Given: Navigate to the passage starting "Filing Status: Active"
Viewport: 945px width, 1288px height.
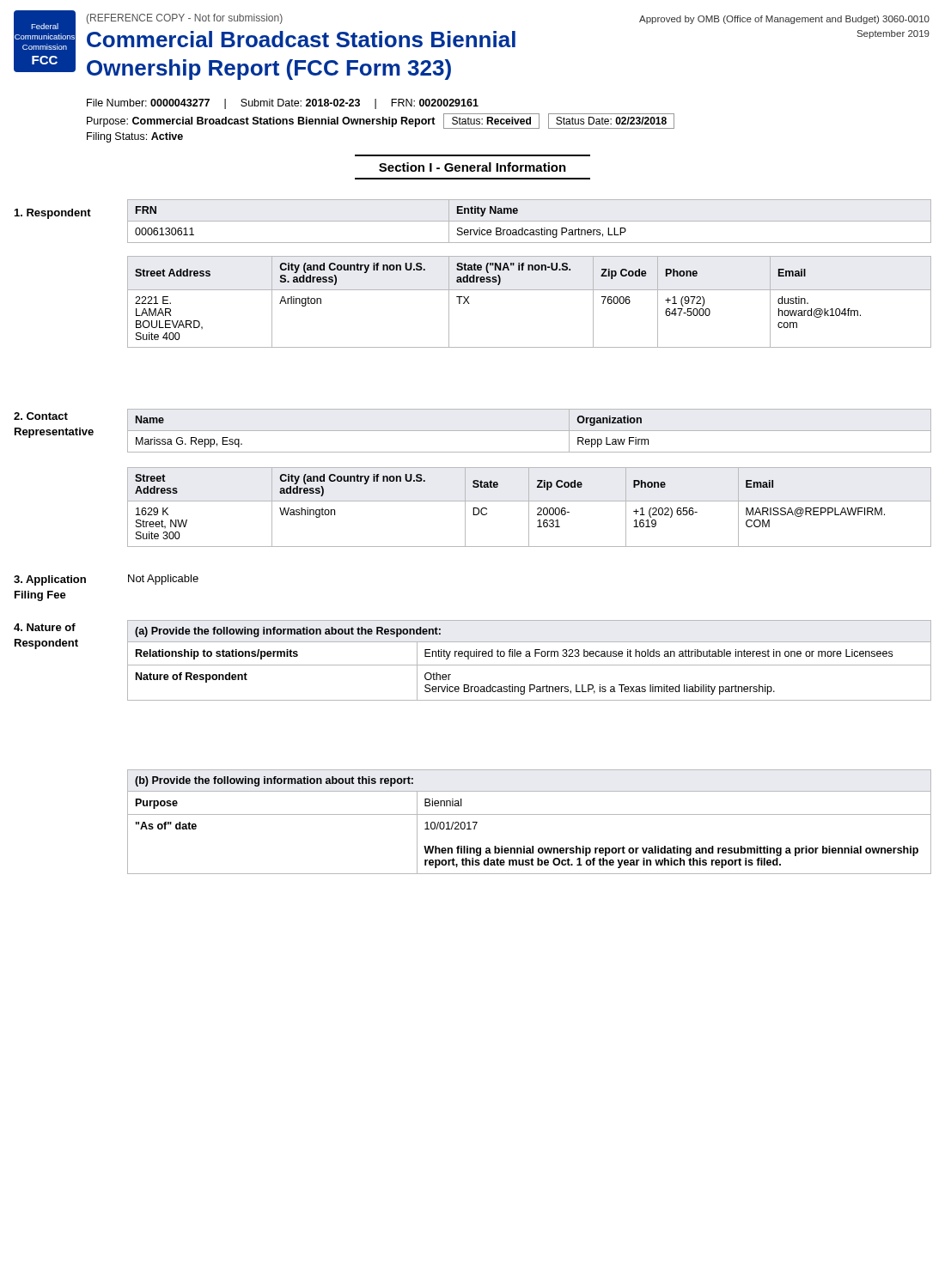Looking at the screenshot, I should tap(135, 137).
